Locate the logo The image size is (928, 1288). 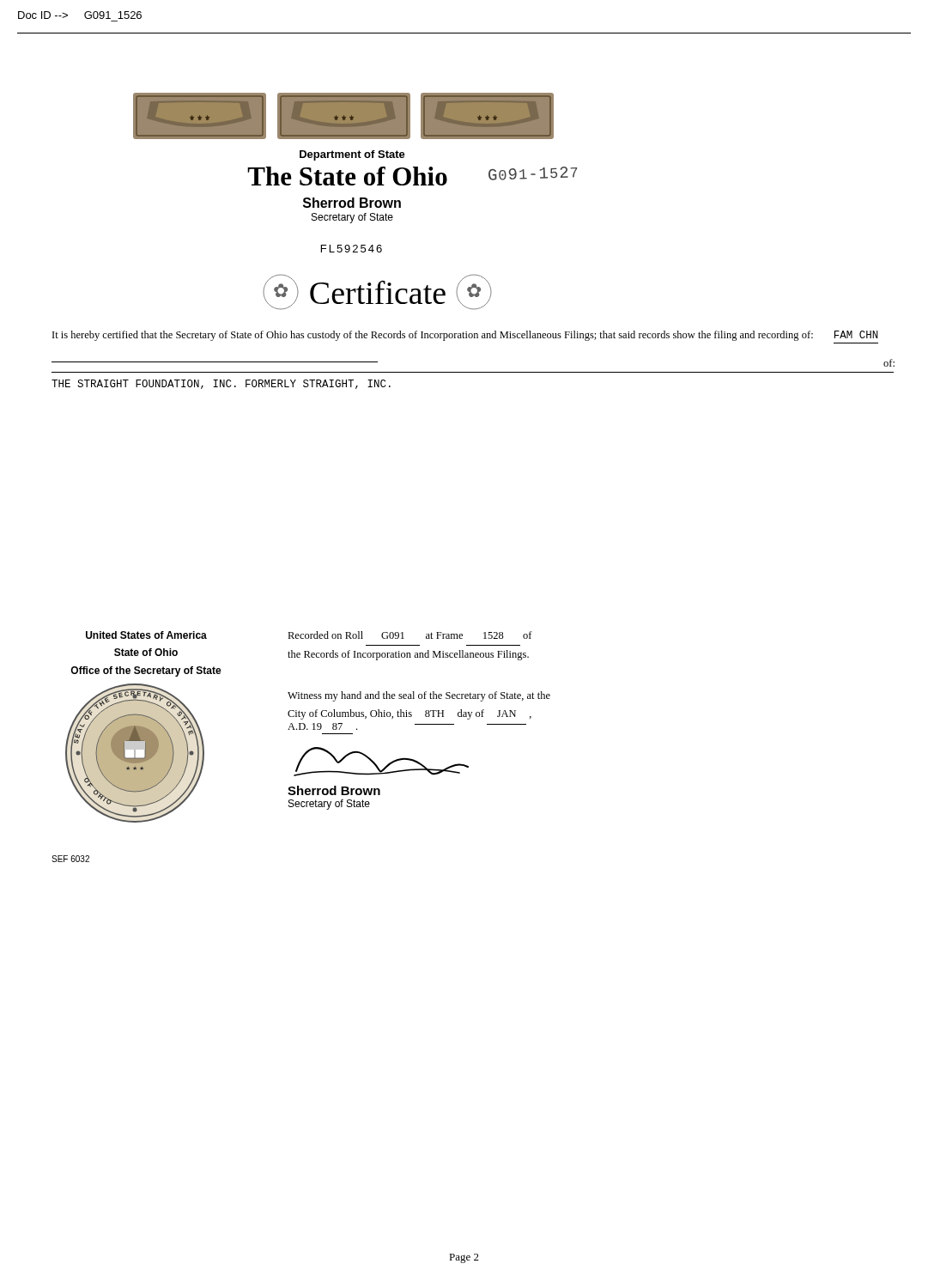[135, 753]
